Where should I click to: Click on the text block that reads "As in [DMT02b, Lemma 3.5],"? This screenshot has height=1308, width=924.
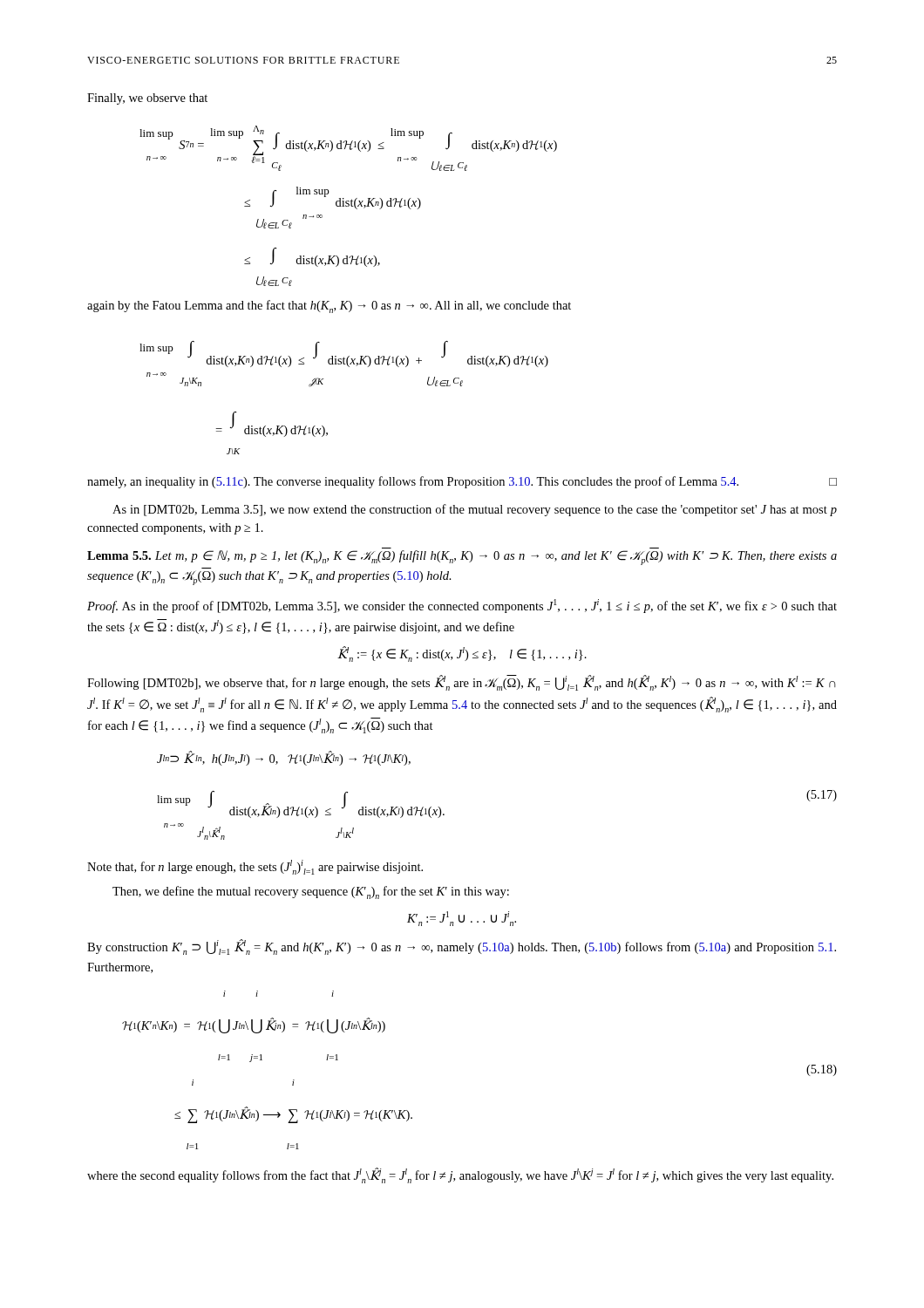click(462, 518)
